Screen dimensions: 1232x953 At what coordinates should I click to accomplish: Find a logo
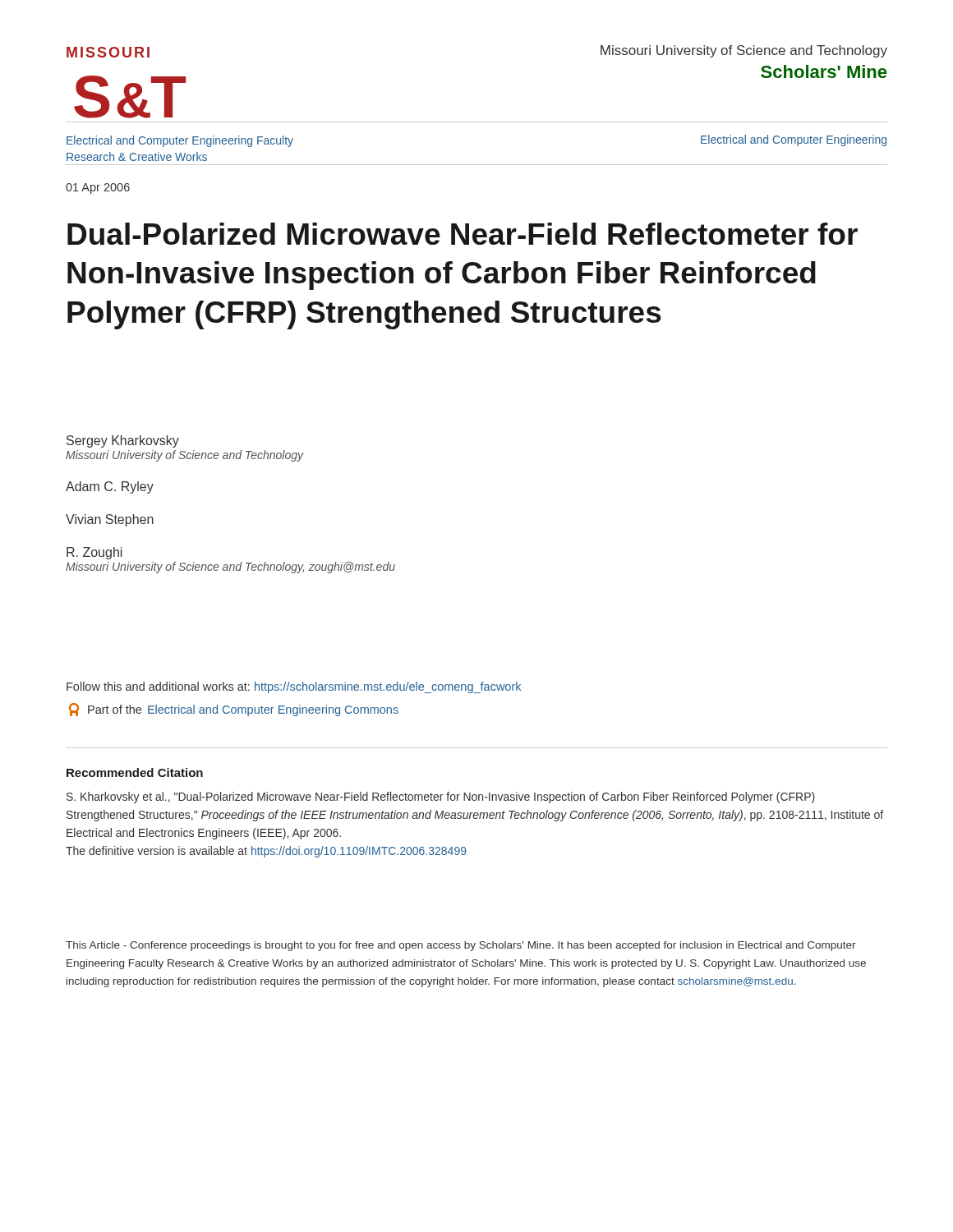click(x=131, y=85)
